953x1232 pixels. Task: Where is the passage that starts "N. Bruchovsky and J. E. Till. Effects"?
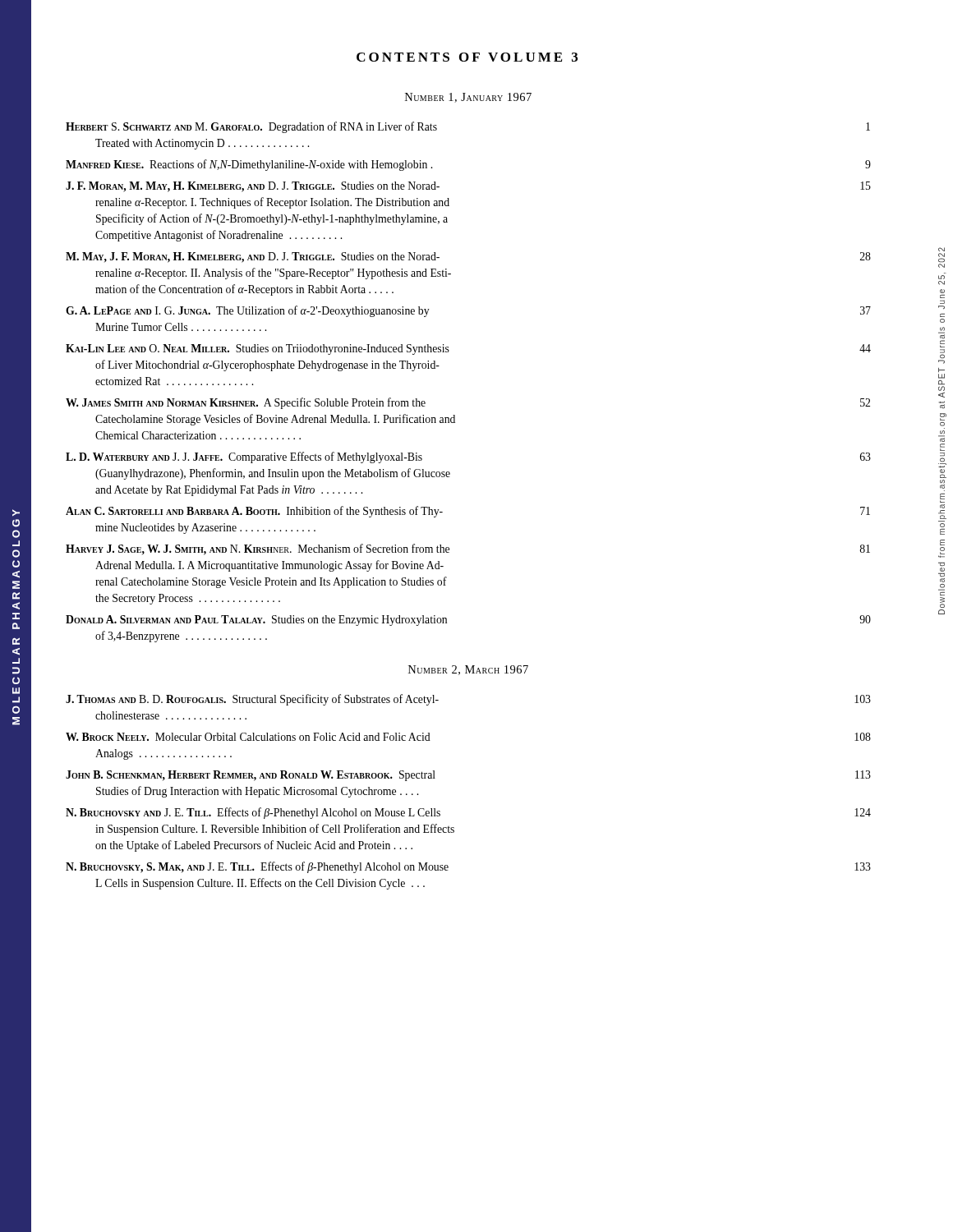tap(256, 813)
